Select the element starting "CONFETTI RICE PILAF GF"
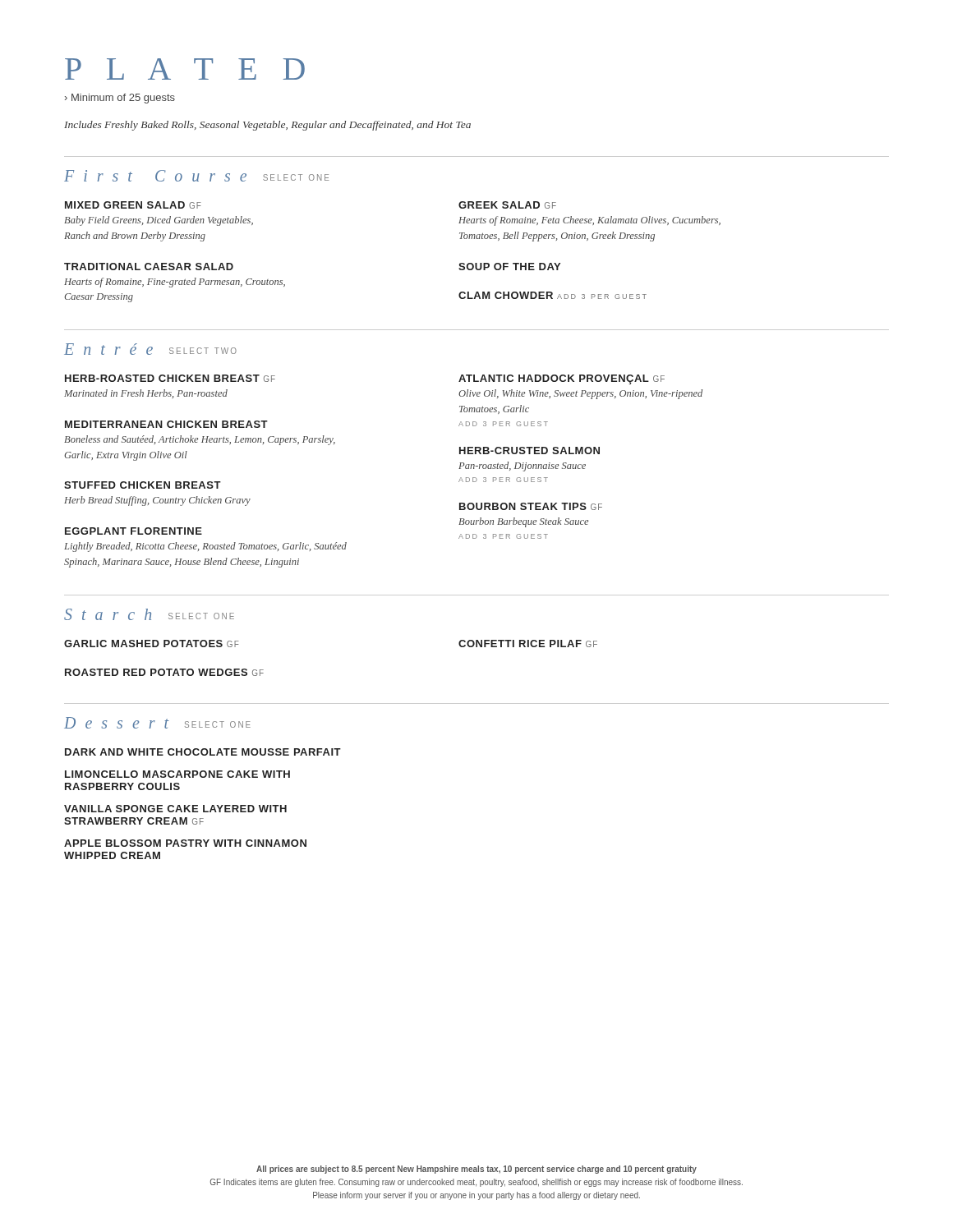 pos(528,644)
